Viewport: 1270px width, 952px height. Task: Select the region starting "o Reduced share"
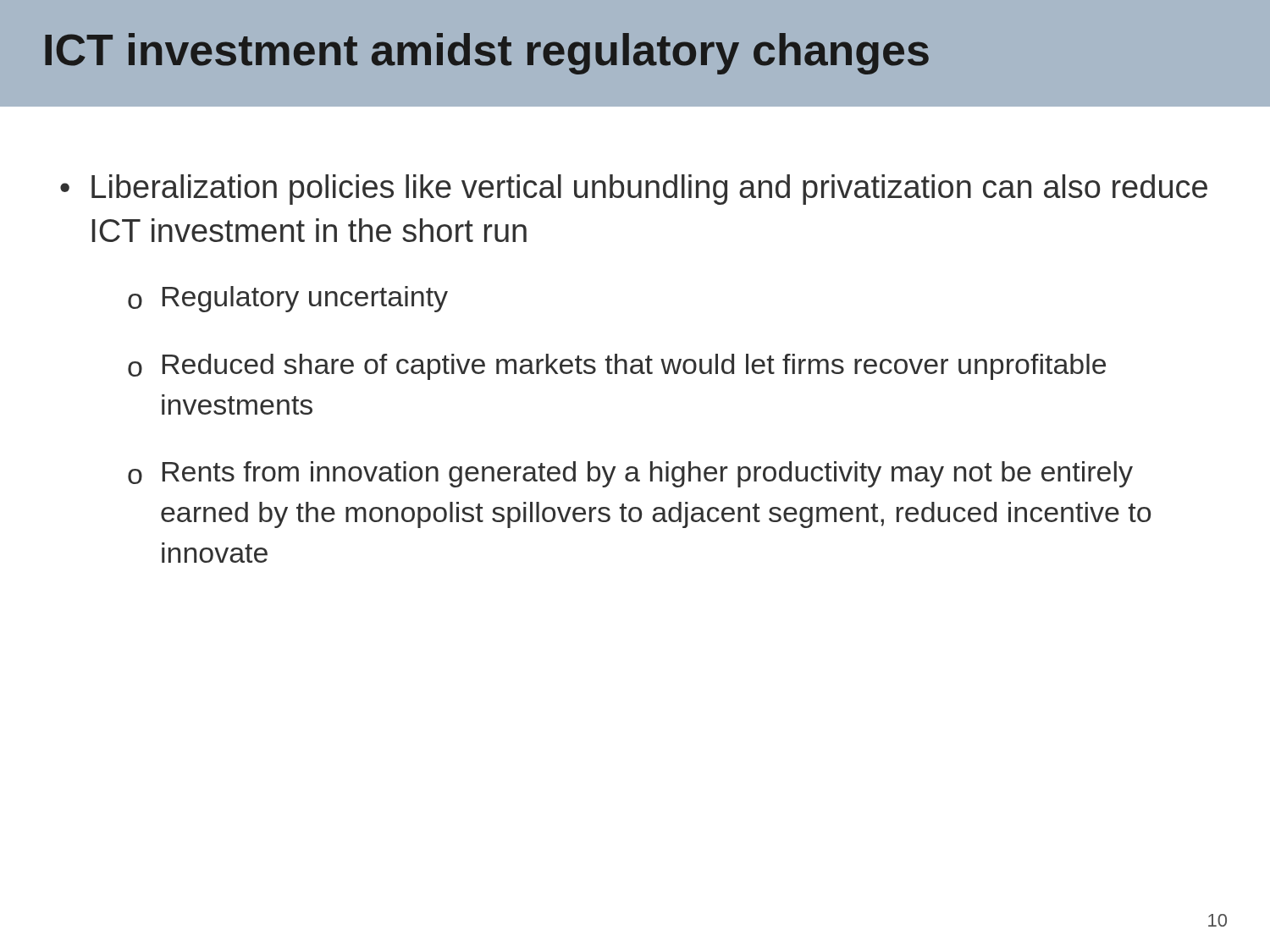click(669, 385)
